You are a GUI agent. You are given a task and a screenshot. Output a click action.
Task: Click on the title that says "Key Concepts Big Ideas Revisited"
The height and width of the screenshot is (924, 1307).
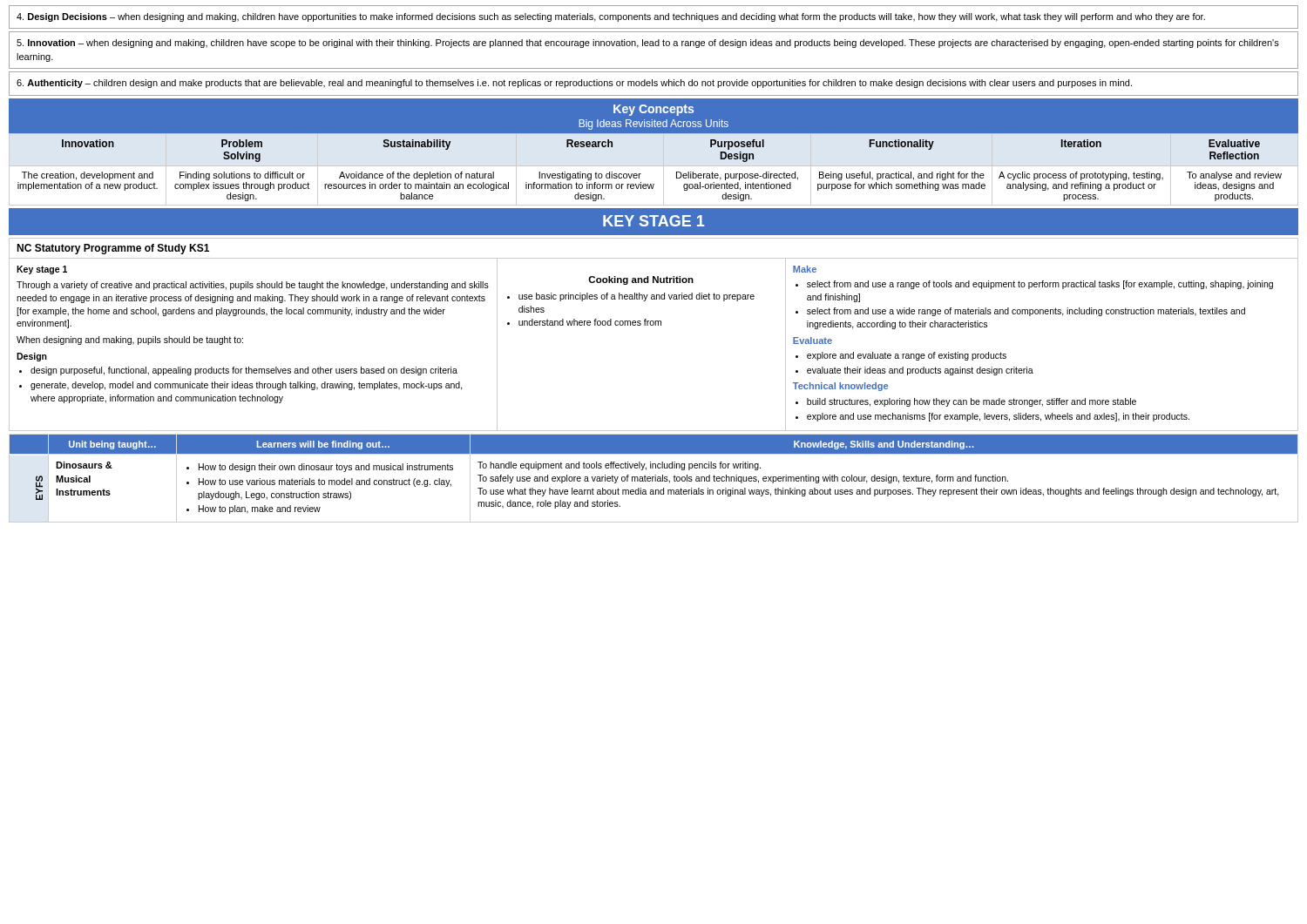pyautogui.click(x=654, y=115)
